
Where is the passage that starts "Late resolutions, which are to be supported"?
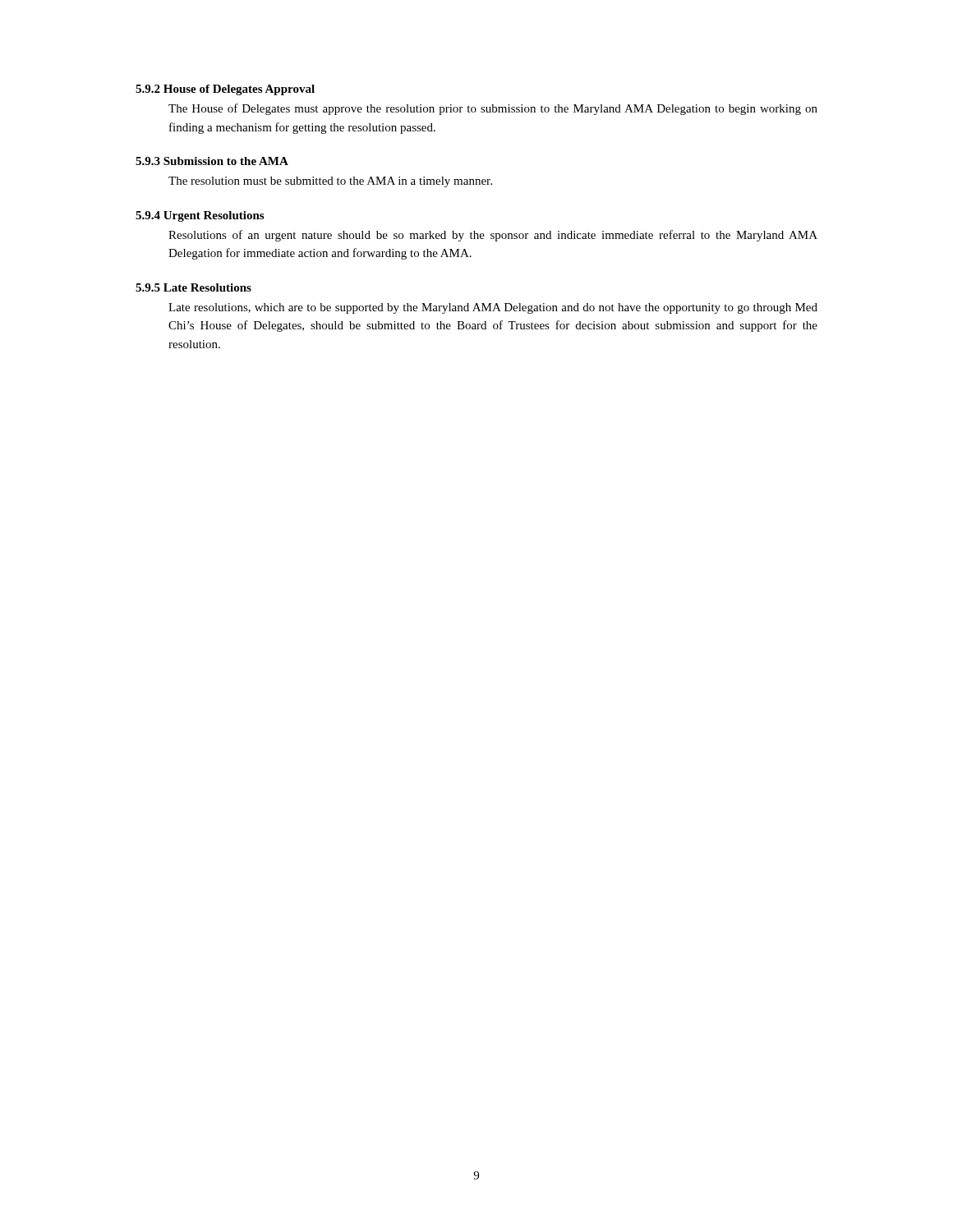[x=493, y=325]
